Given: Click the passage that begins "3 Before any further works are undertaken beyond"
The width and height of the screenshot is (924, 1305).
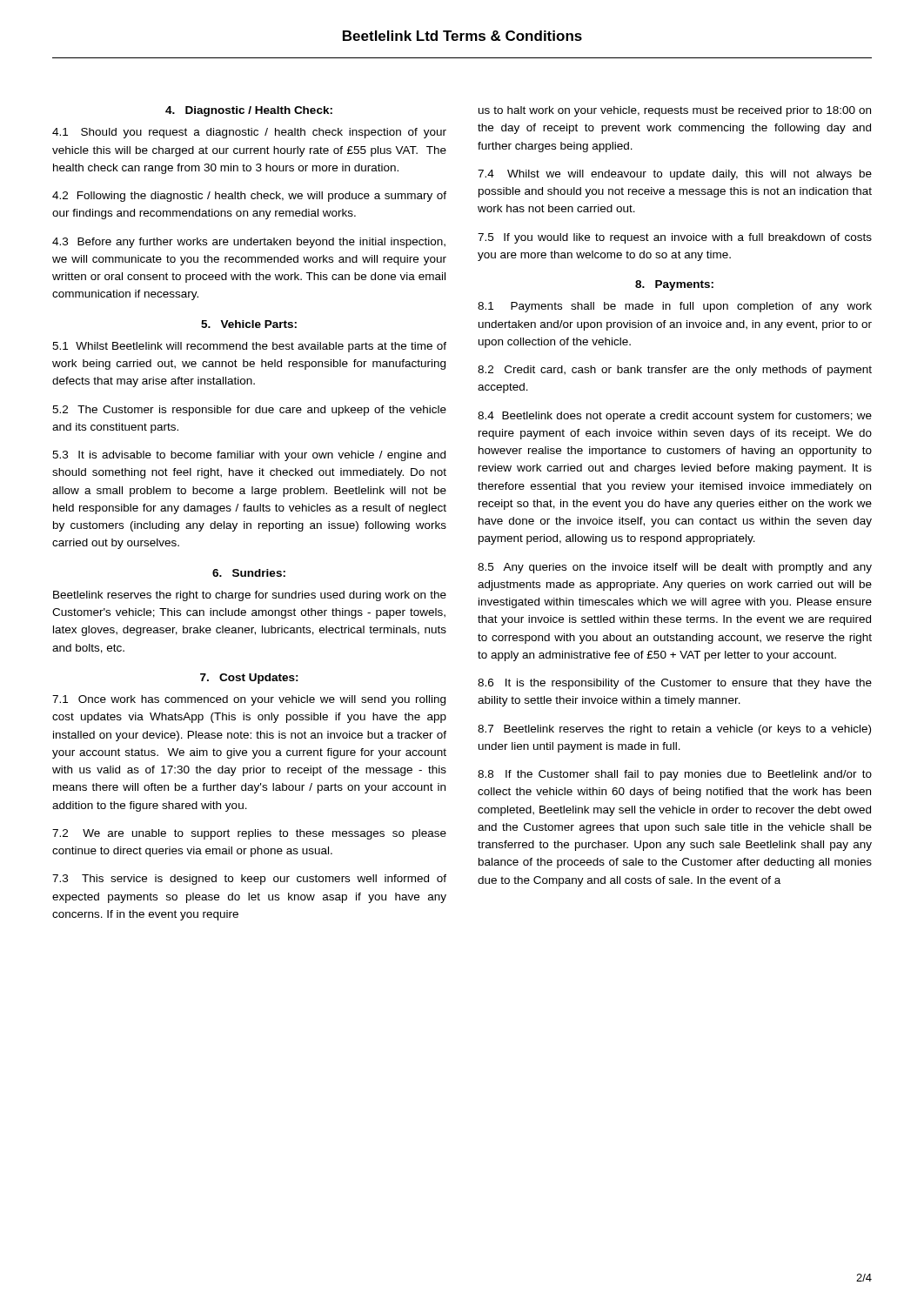Looking at the screenshot, I should point(249,267).
